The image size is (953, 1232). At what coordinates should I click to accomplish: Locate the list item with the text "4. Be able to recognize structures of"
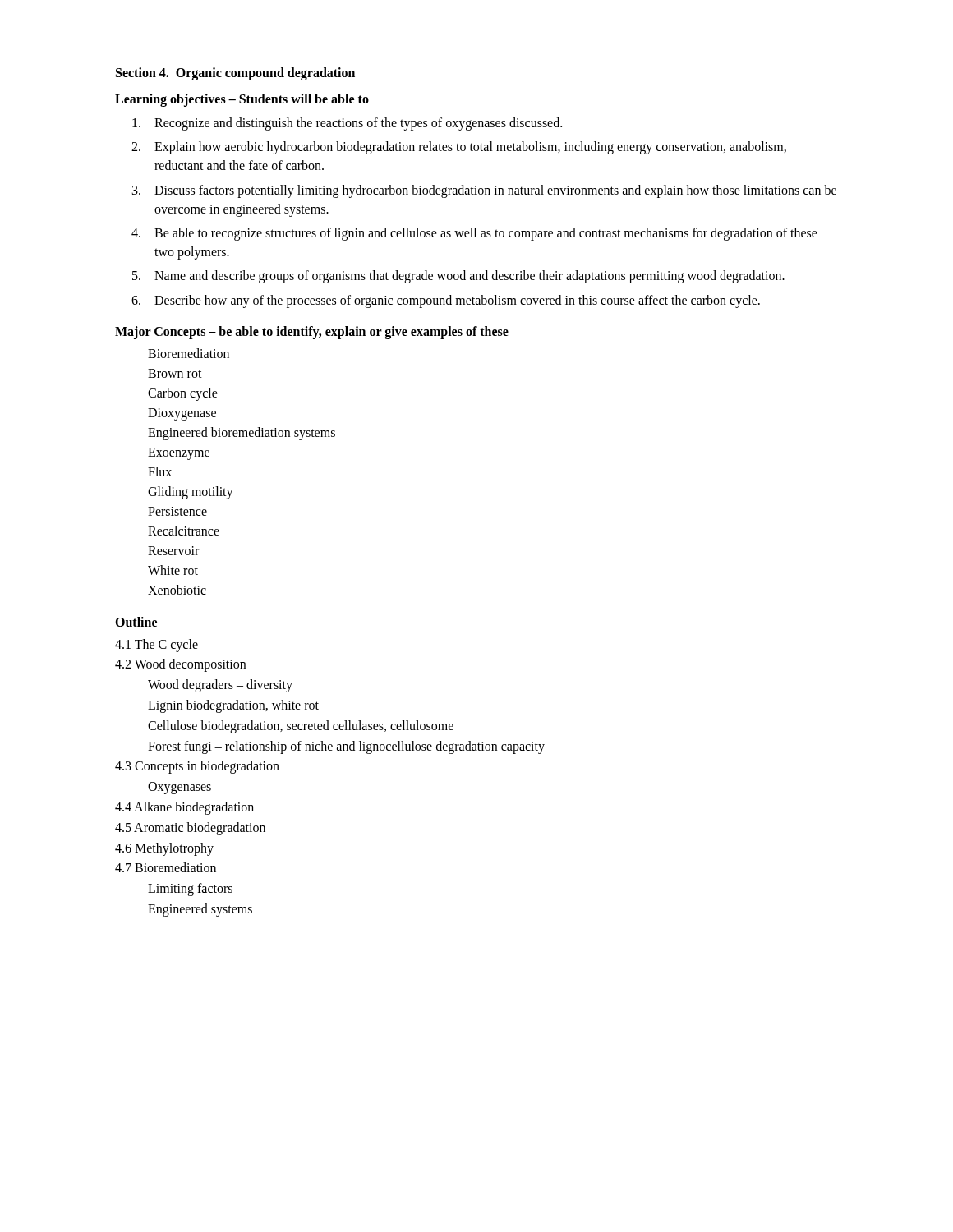pyautogui.click(x=476, y=242)
